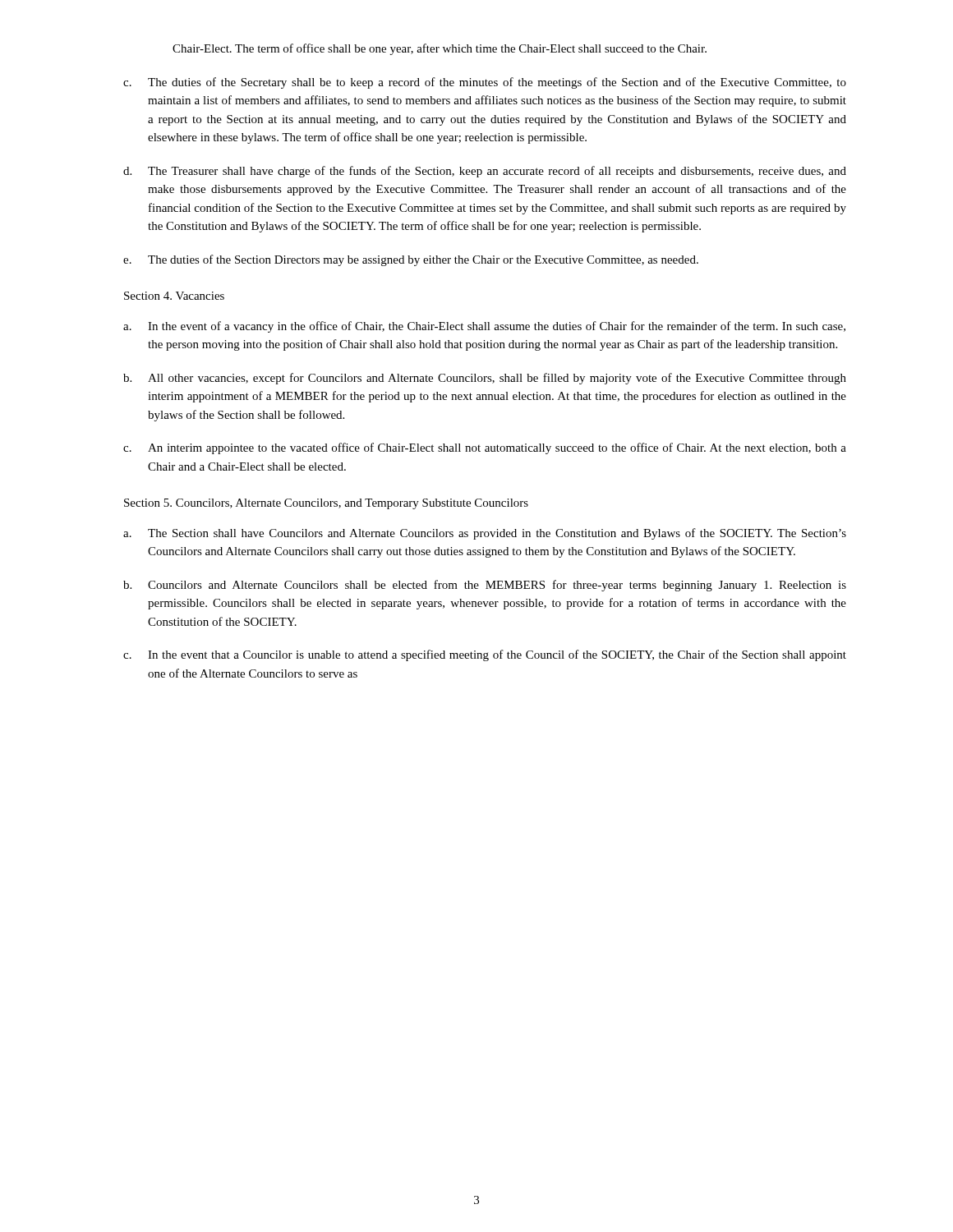Find the list item with the text "b. Councilors and Alternate Councilors shall"

(x=485, y=603)
